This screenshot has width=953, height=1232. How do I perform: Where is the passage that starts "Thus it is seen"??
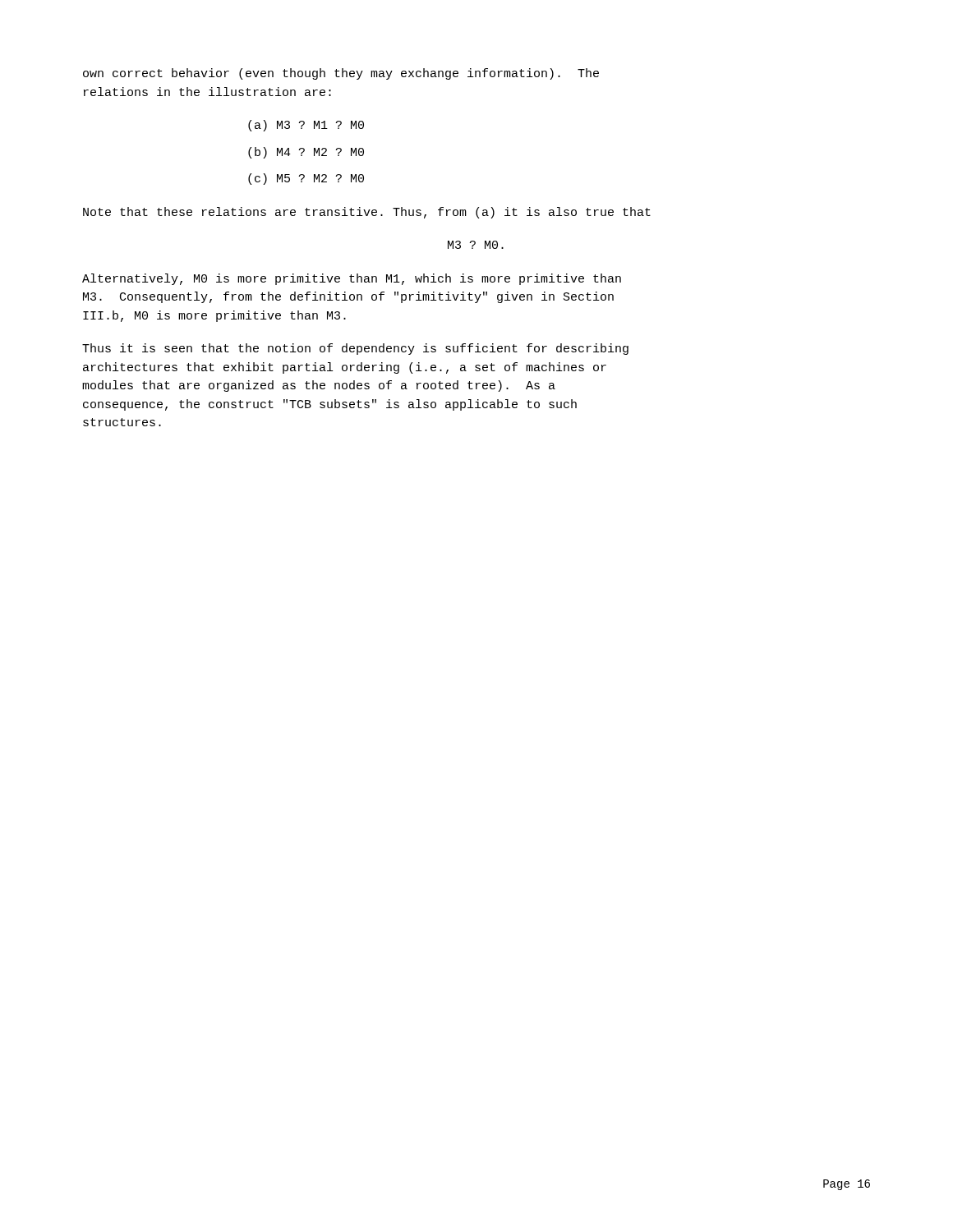(356, 386)
